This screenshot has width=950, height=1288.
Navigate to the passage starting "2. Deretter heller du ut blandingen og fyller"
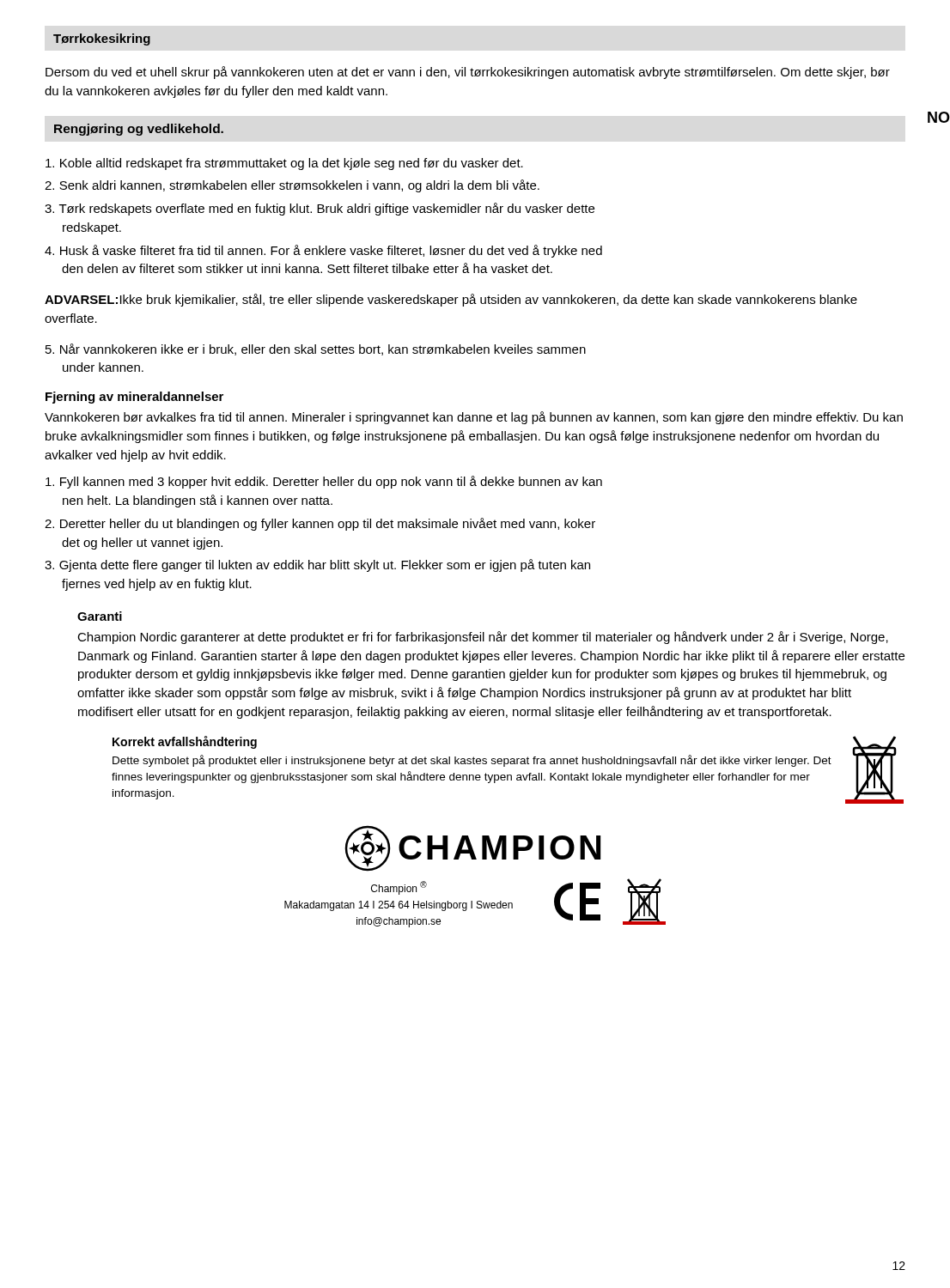(320, 532)
